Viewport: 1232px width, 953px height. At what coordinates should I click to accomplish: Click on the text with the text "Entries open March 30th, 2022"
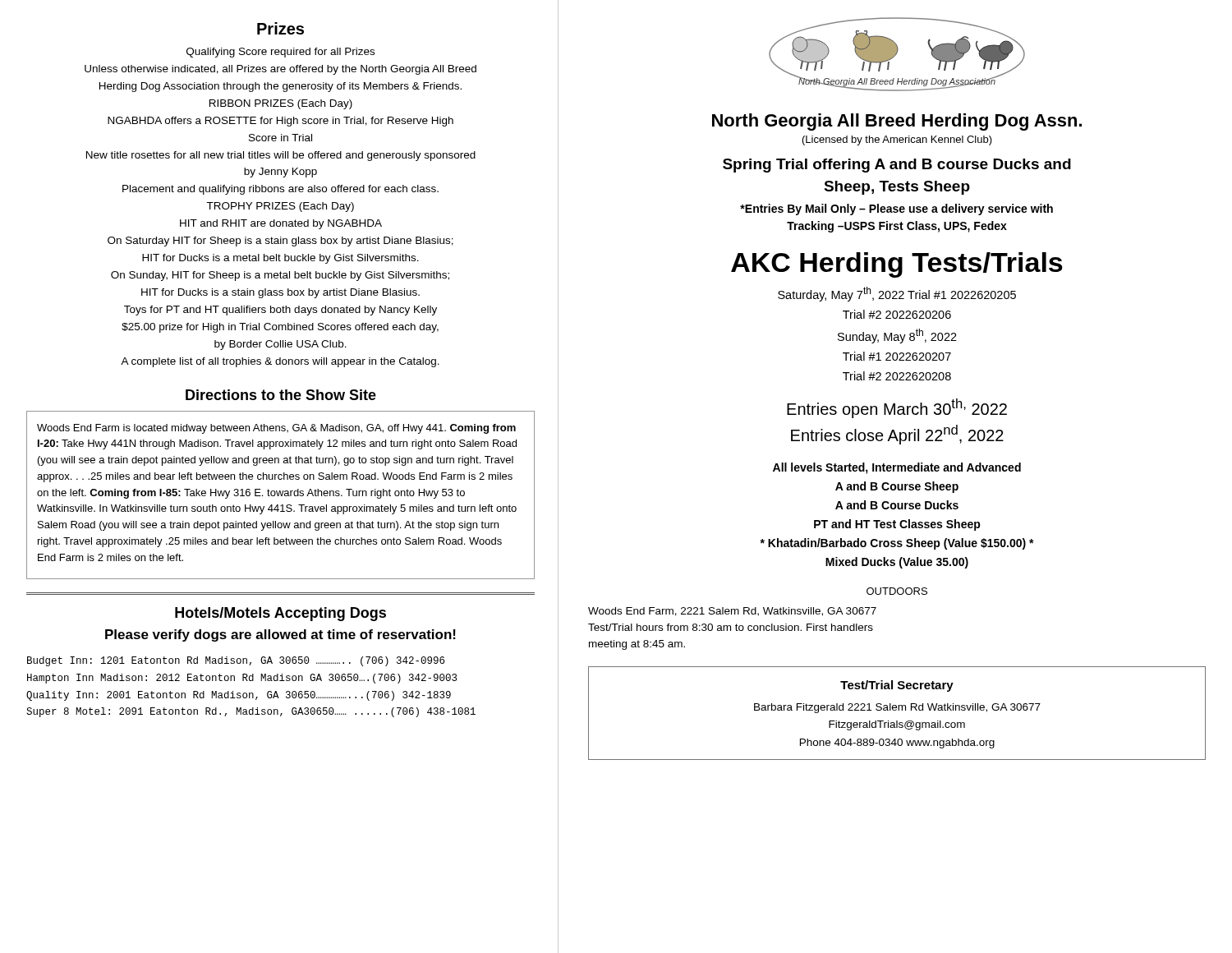pyautogui.click(x=897, y=407)
